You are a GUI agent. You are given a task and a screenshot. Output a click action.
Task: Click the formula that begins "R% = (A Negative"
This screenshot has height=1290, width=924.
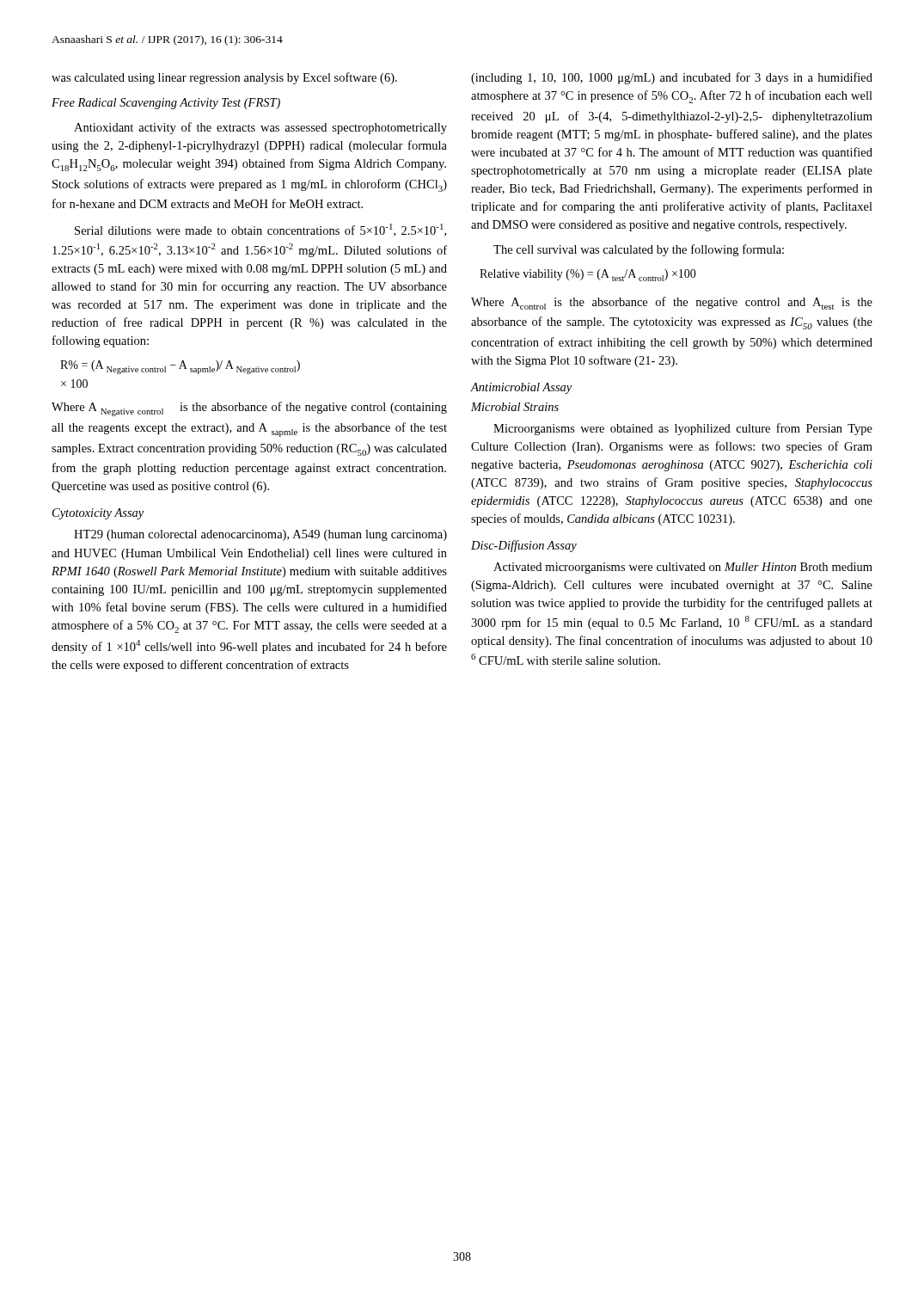[x=254, y=375]
